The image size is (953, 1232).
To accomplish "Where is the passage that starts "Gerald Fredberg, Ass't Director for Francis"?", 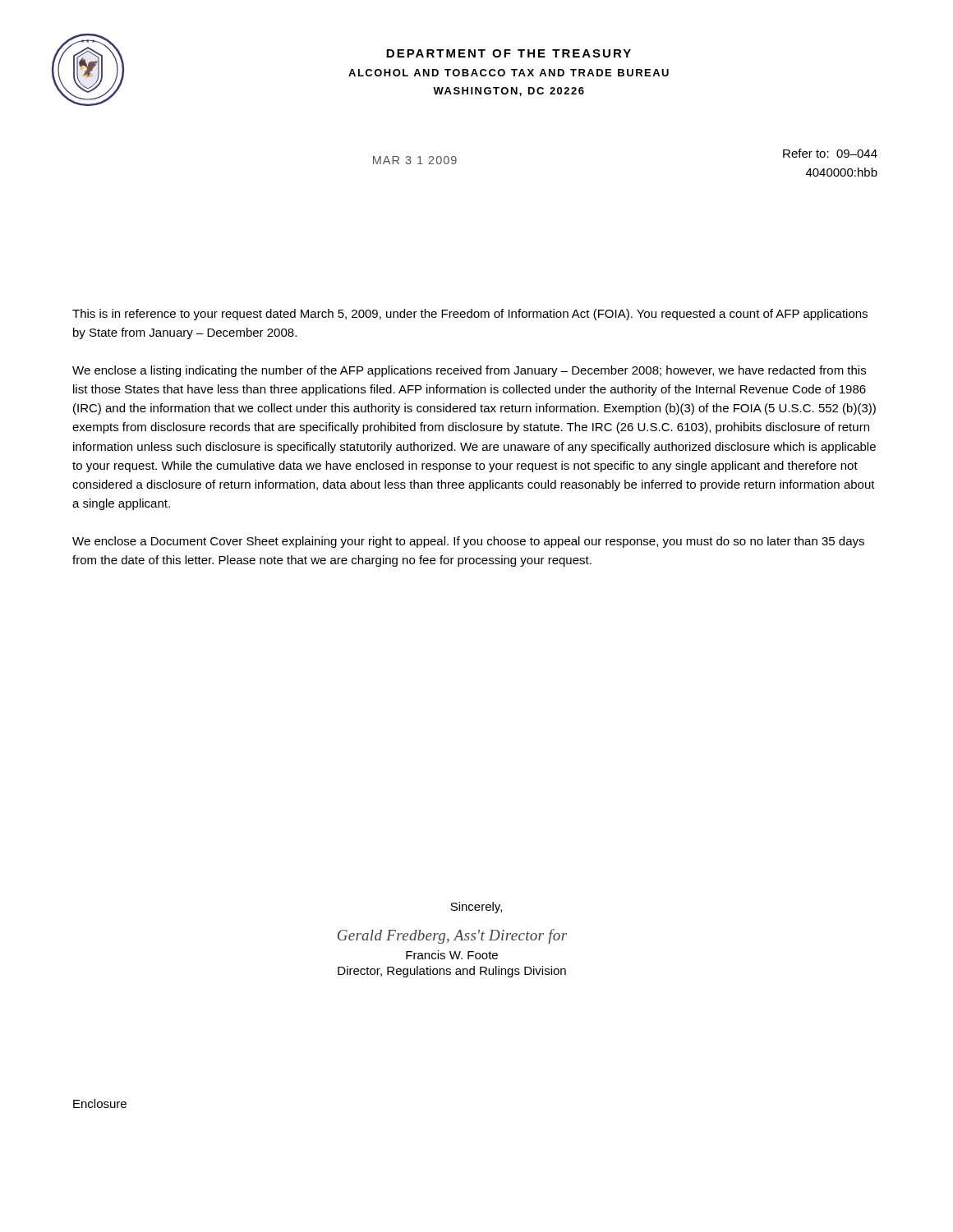I will [x=452, y=952].
